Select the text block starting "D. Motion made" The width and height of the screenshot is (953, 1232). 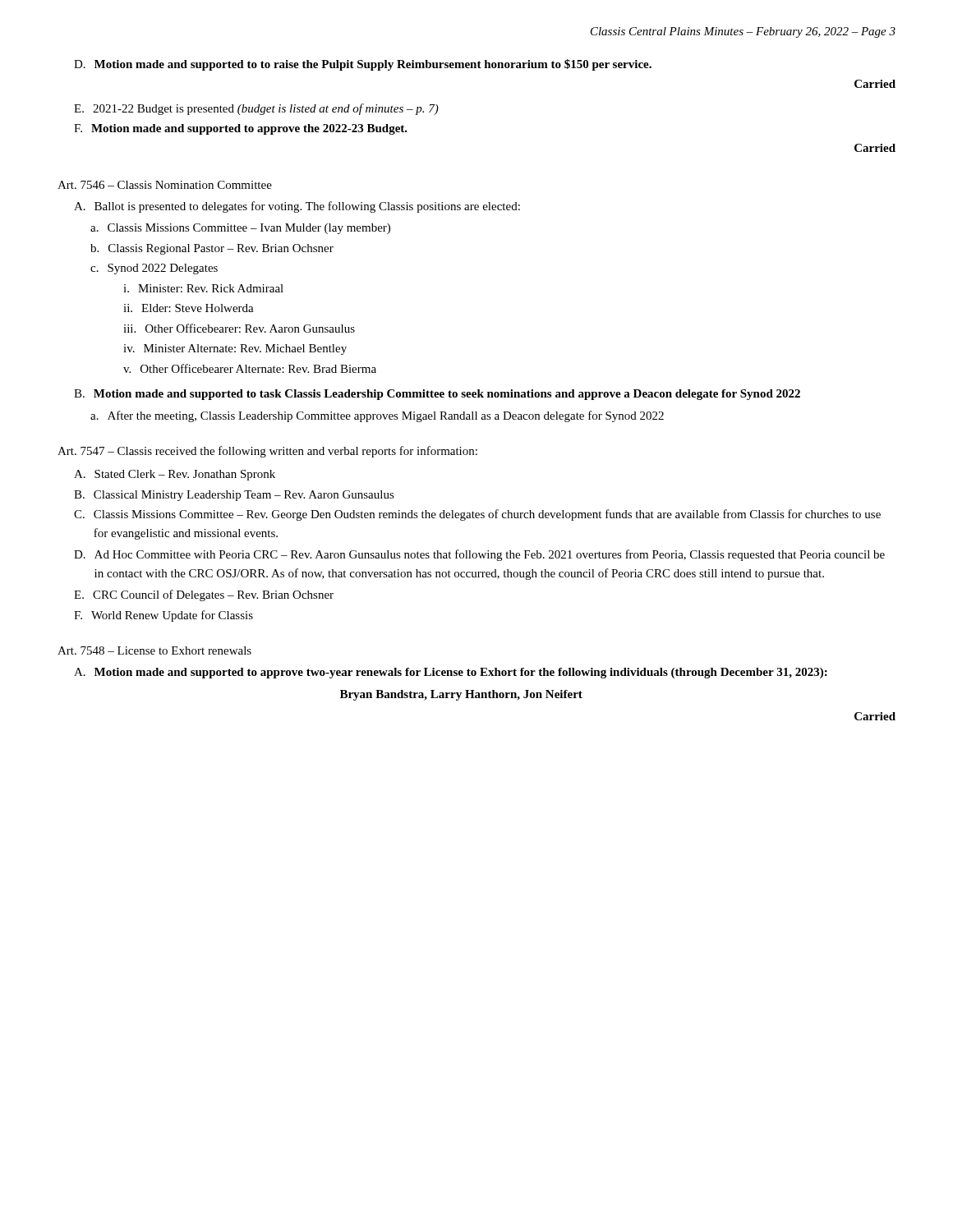[363, 64]
